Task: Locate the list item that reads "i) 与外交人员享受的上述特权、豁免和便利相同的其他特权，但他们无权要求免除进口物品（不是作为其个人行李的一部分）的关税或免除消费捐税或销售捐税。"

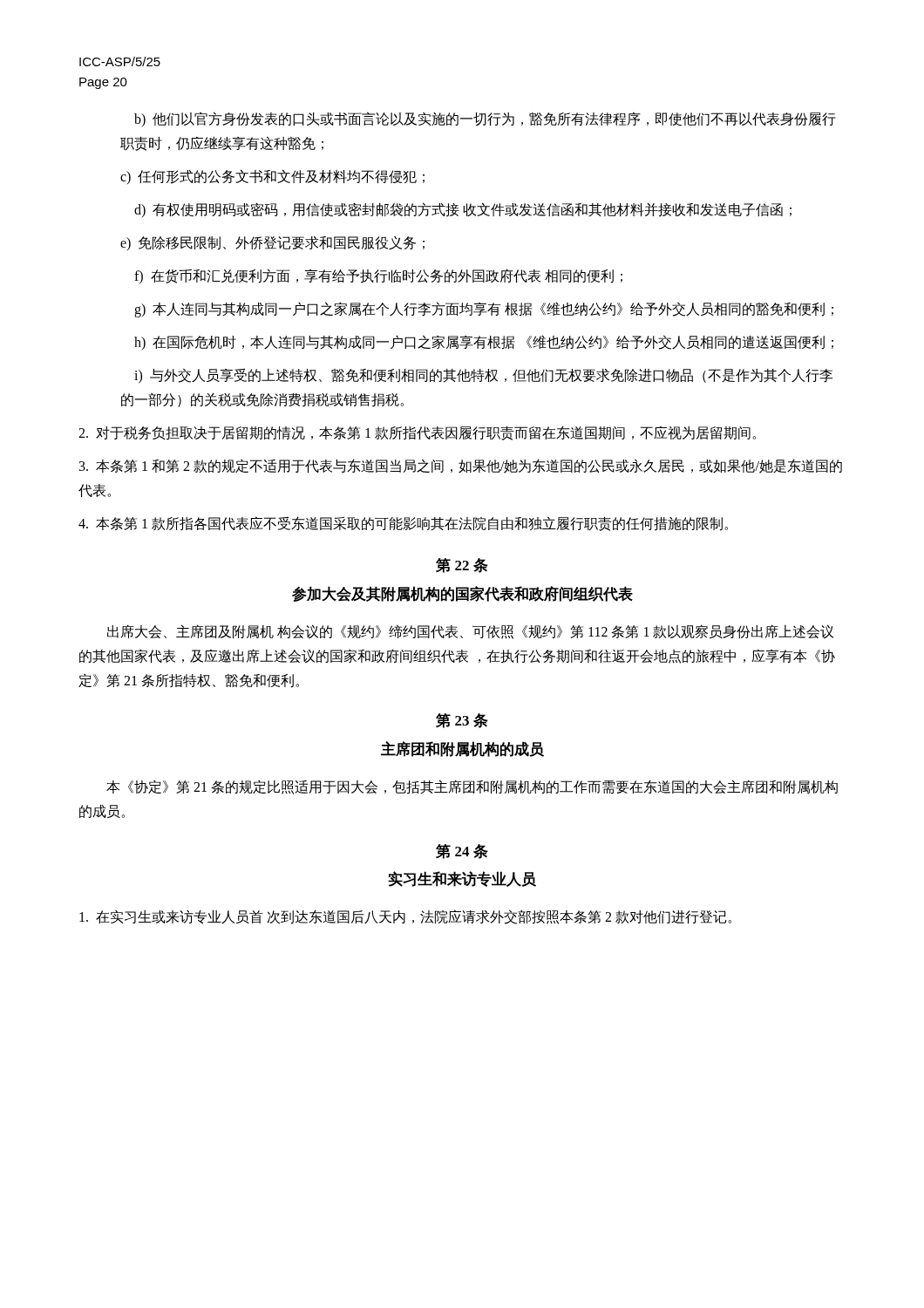Action: [477, 388]
